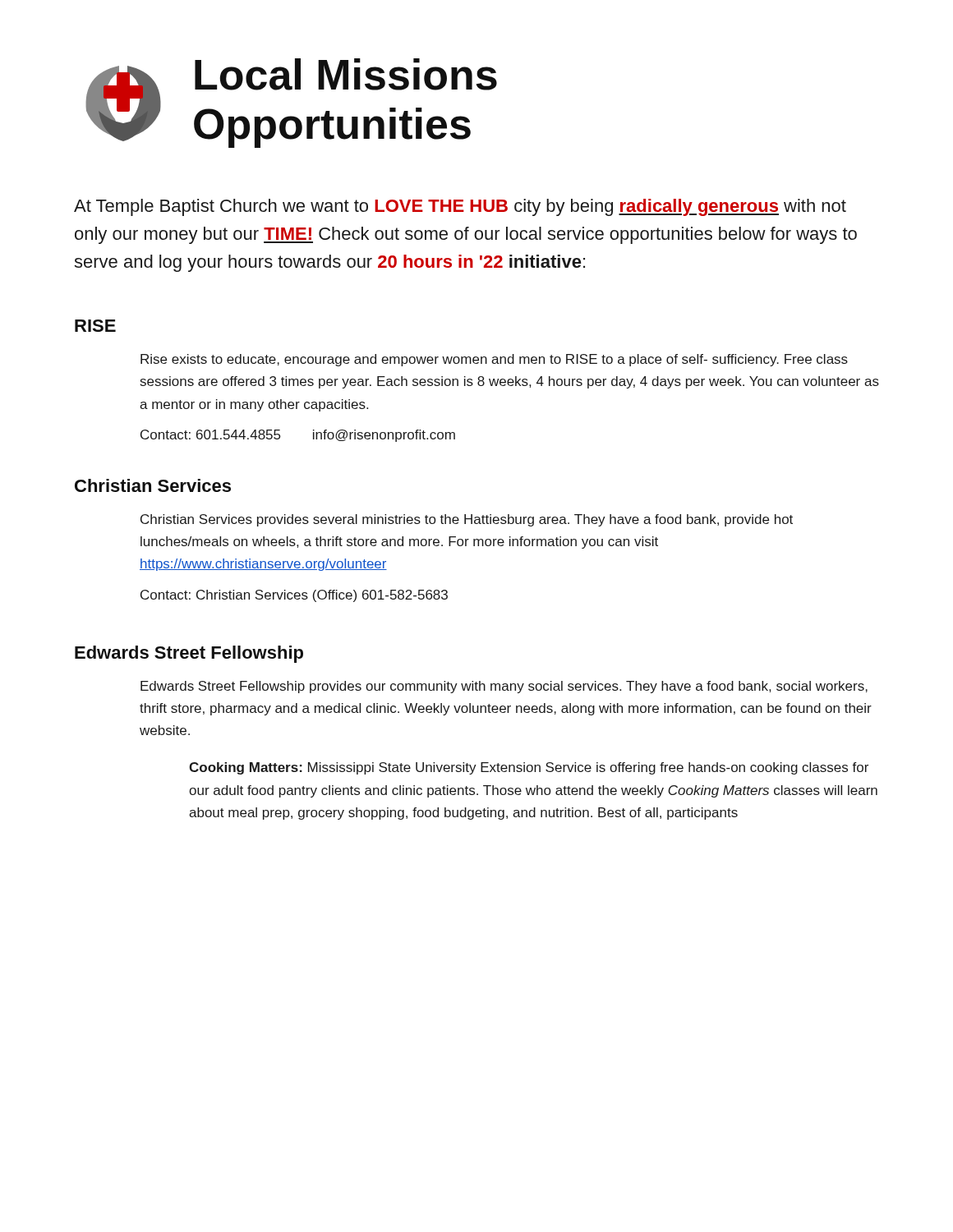Click where it says "Local MissionsOpportunities"
Viewport: 953px width, 1232px height.
pyautogui.click(x=286, y=100)
